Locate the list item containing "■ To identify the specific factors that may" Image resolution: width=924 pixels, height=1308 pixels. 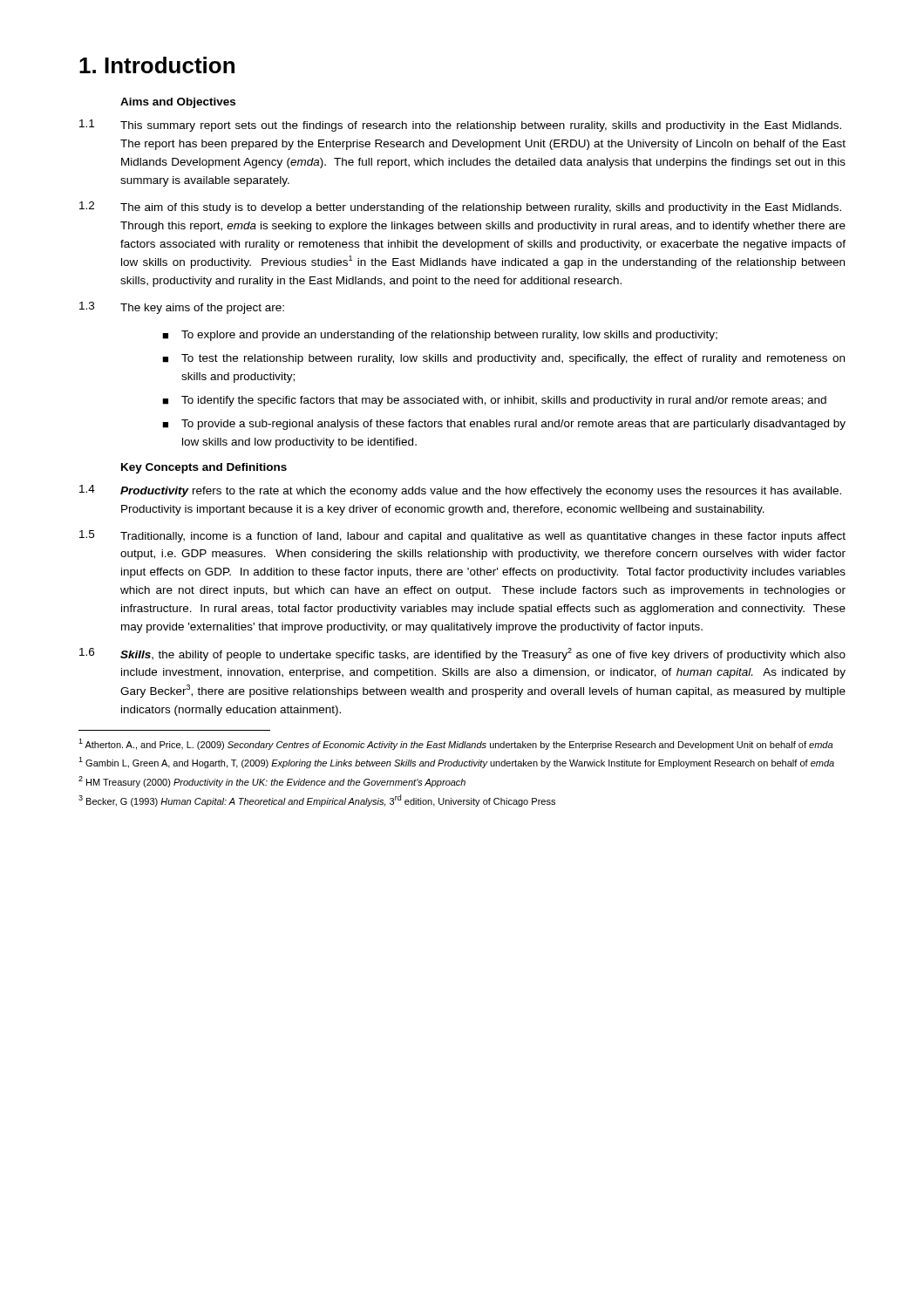504,400
